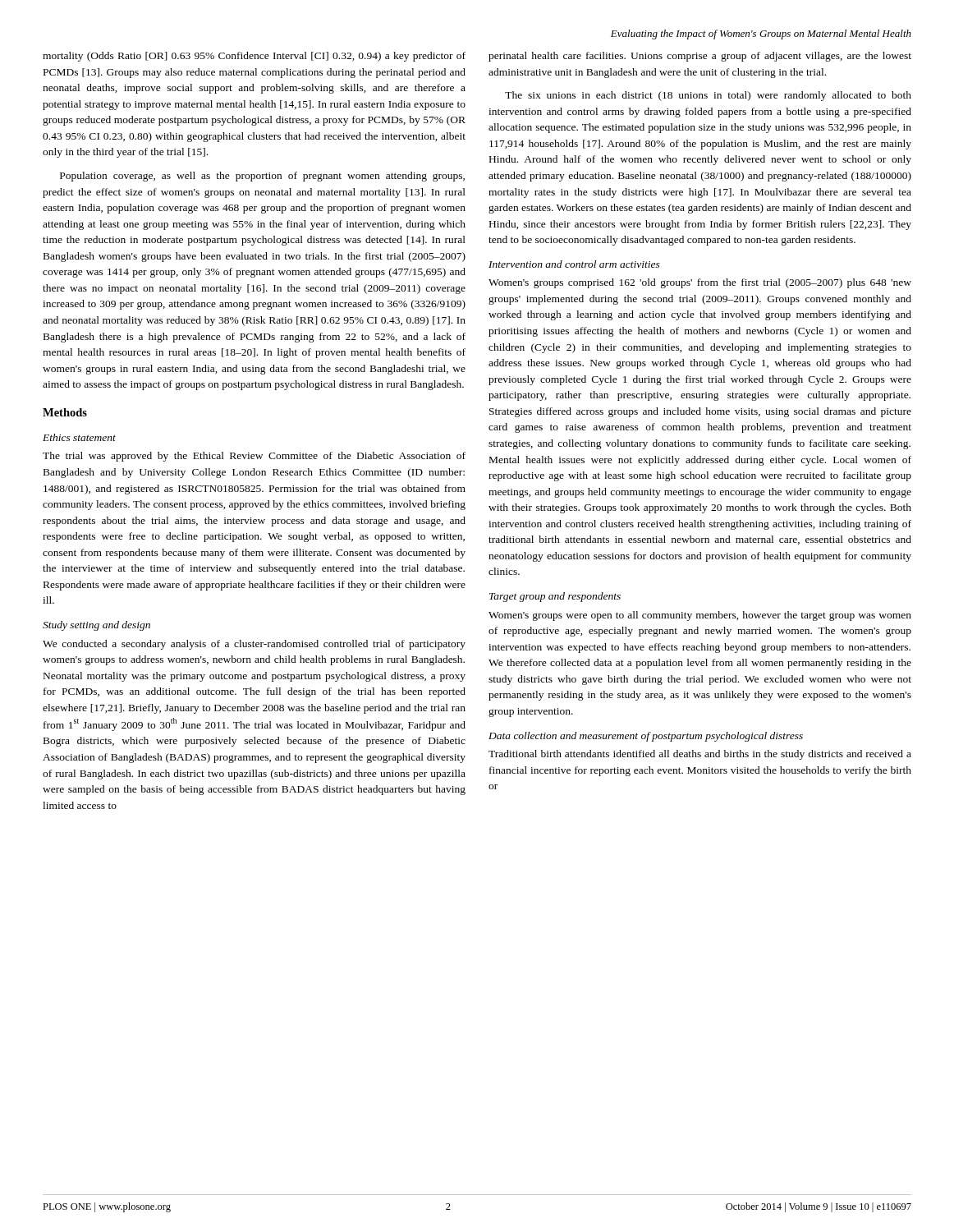954x1232 pixels.
Task: Find the section header that says "Ethics statement"
Action: pyautogui.click(x=79, y=437)
